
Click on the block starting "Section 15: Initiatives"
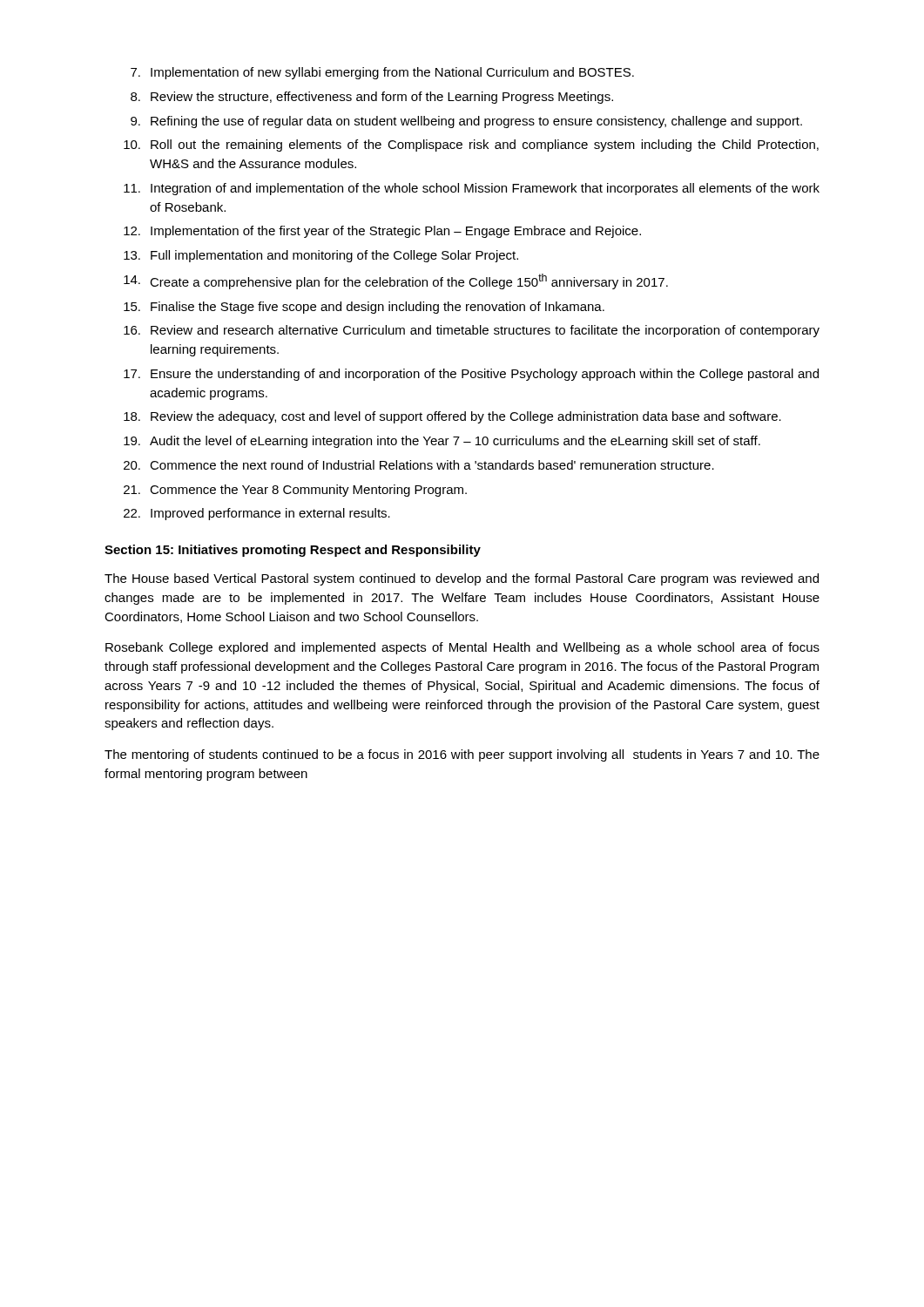[292, 549]
